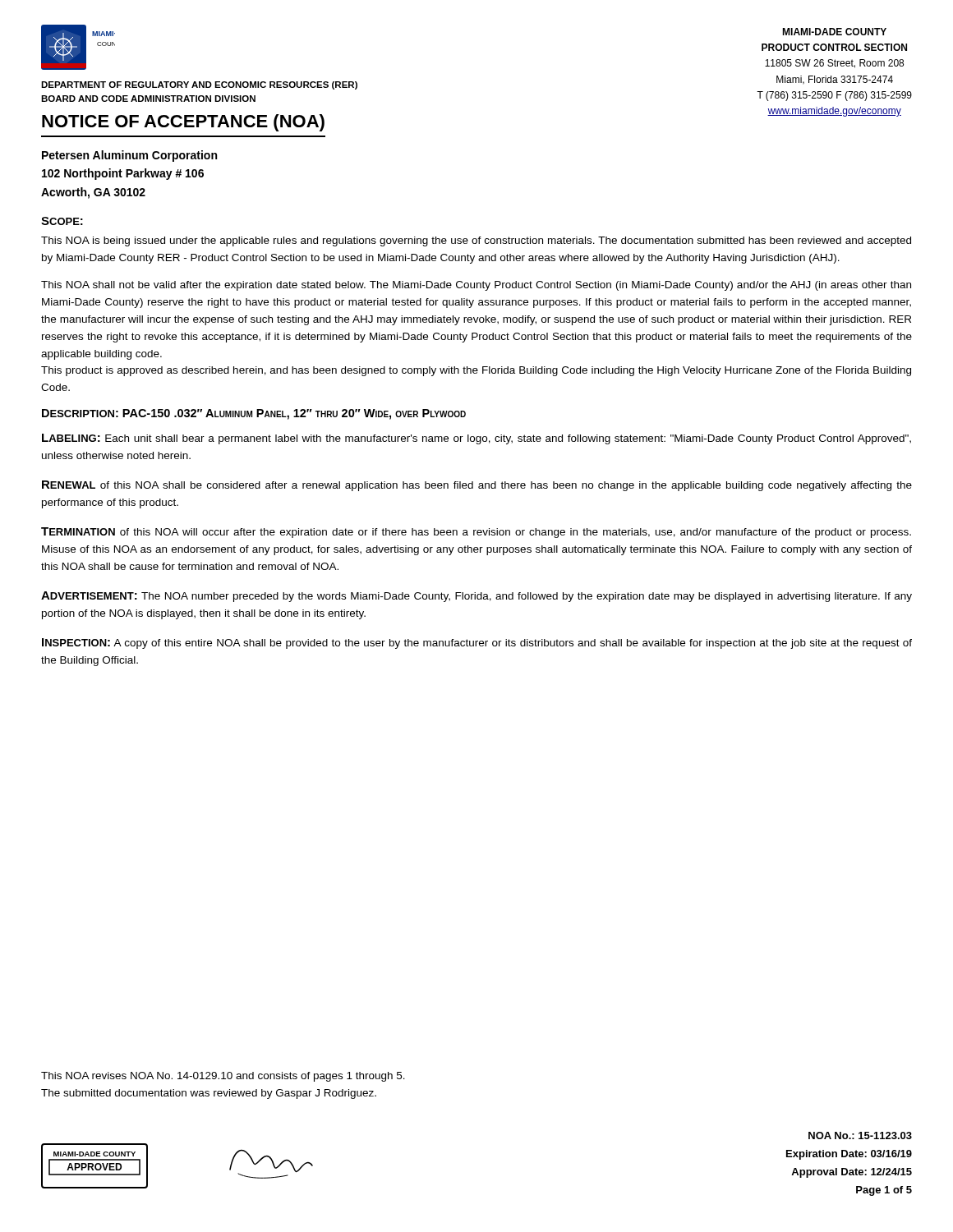Image resolution: width=953 pixels, height=1232 pixels.
Task: Select the passage starting "DEPARTMENT OF REGULATORY AND ECONOMIC RESOURCES (RER)"
Action: pyautogui.click(x=199, y=92)
